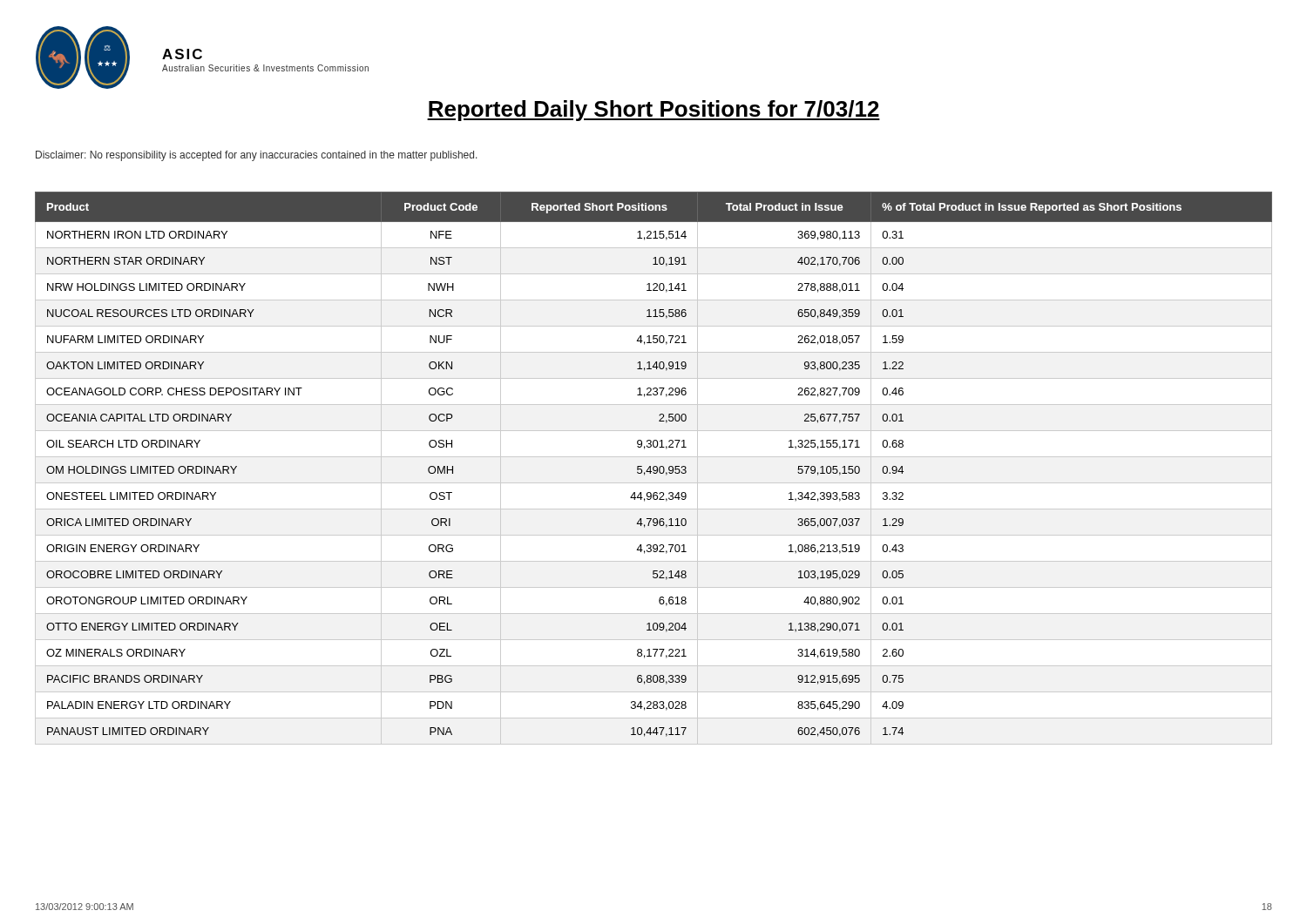Image resolution: width=1307 pixels, height=924 pixels.
Task: Select the block starting "Disclaimer: No responsibility is"
Action: point(256,155)
